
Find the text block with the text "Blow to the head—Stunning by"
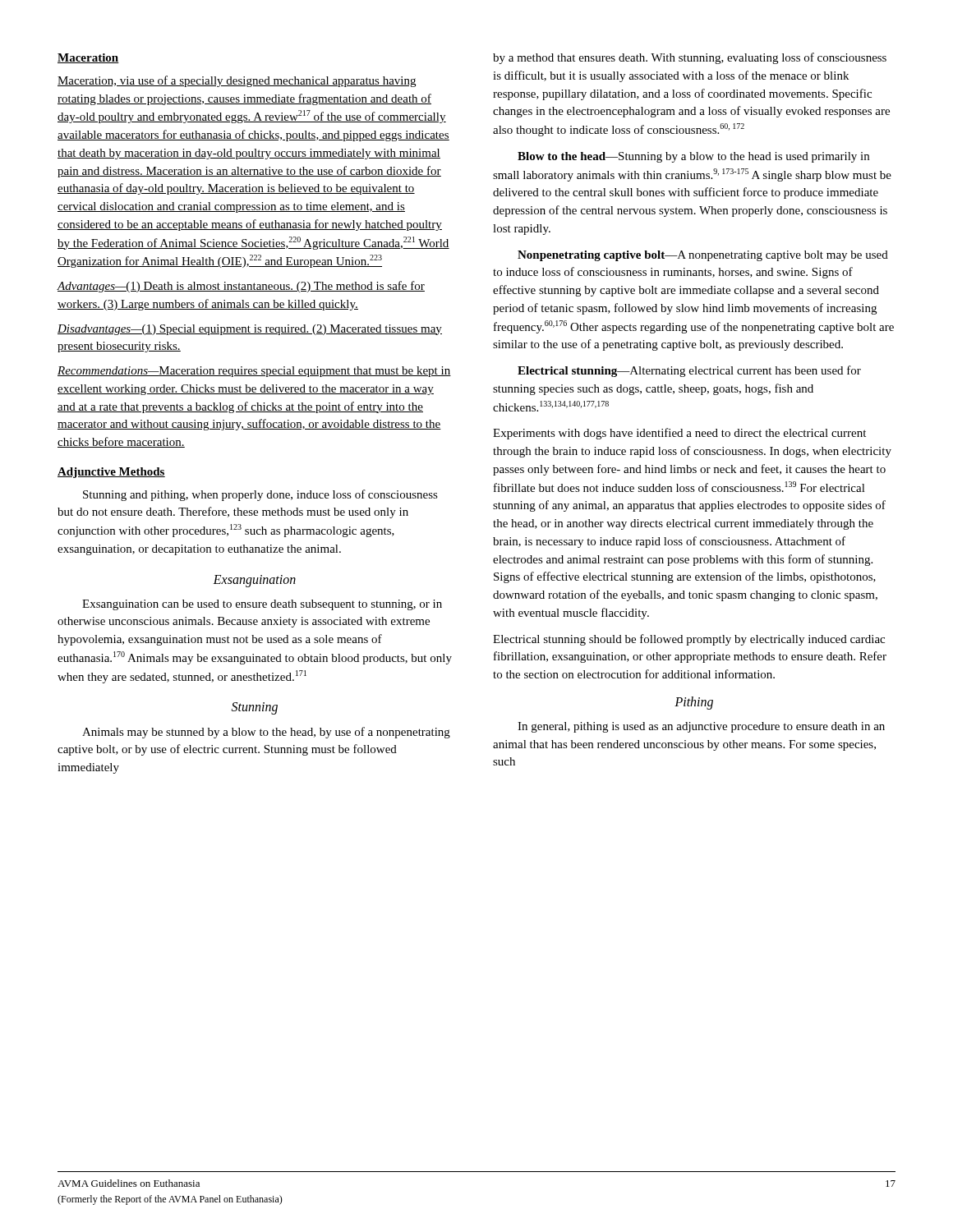[x=694, y=193]
